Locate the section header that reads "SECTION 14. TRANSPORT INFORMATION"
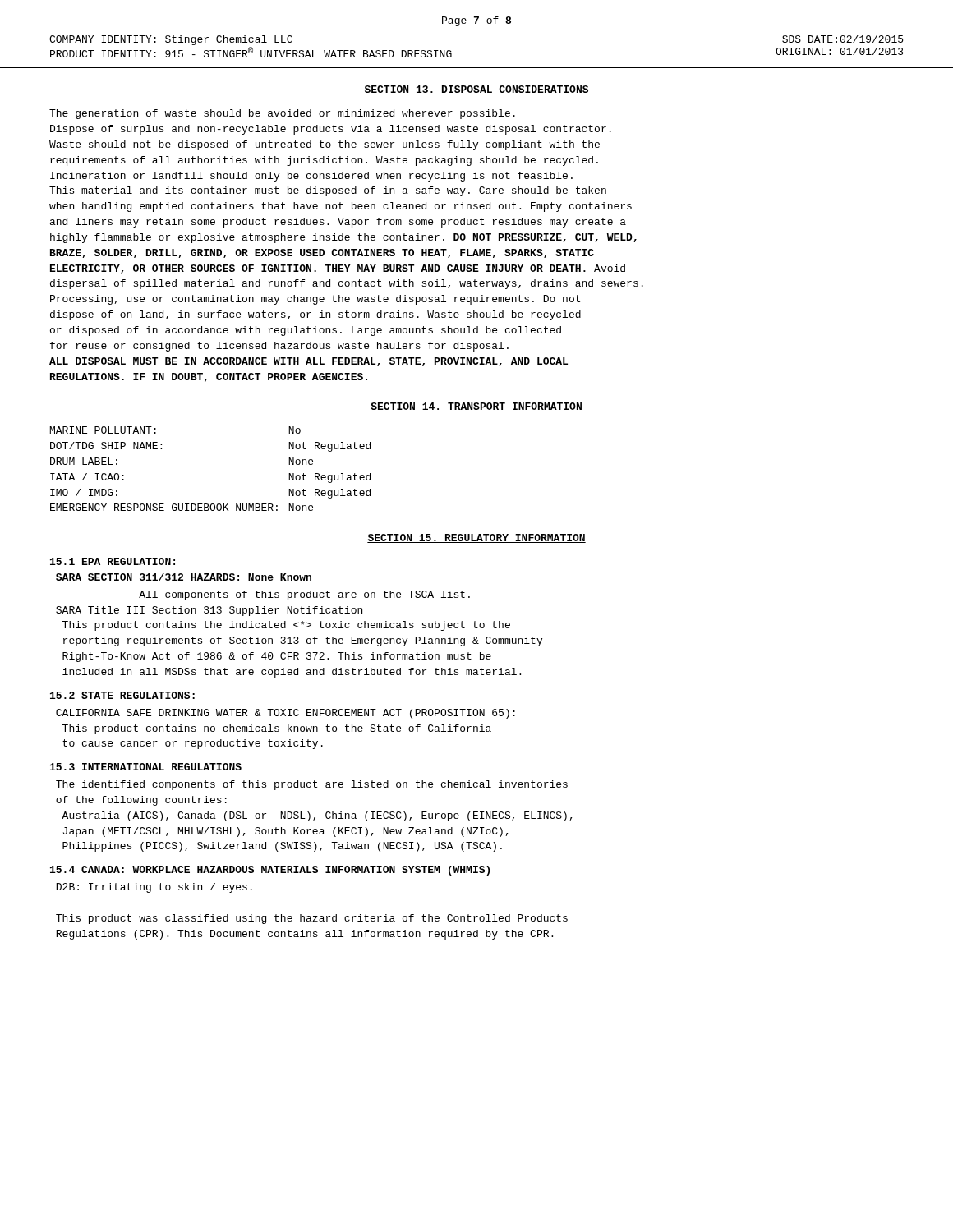Screen dimensions: 1232x953 tap(476, 407)
